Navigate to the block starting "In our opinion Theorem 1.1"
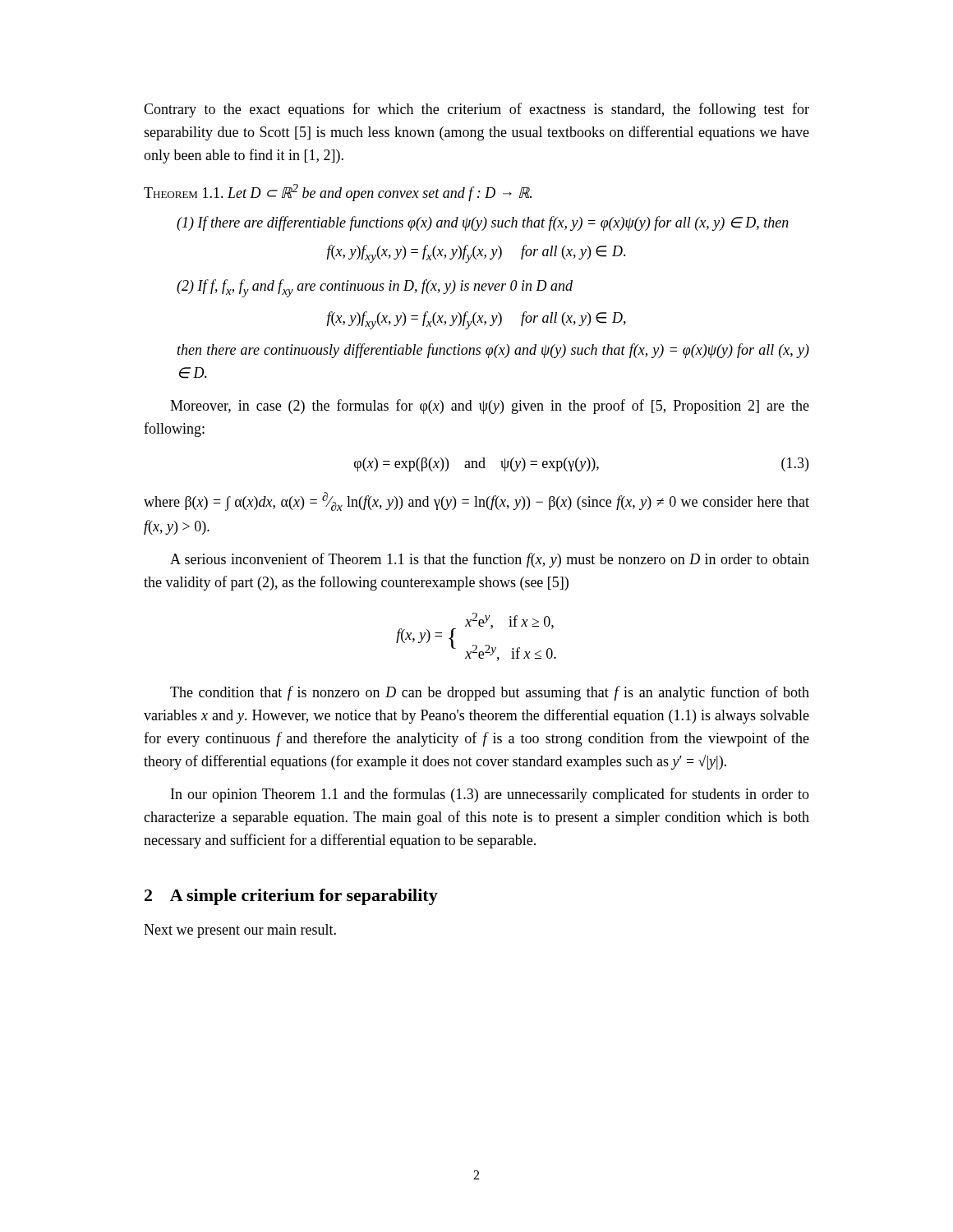953x1232 pixels. pyautogui.click(x=476, y=818)
